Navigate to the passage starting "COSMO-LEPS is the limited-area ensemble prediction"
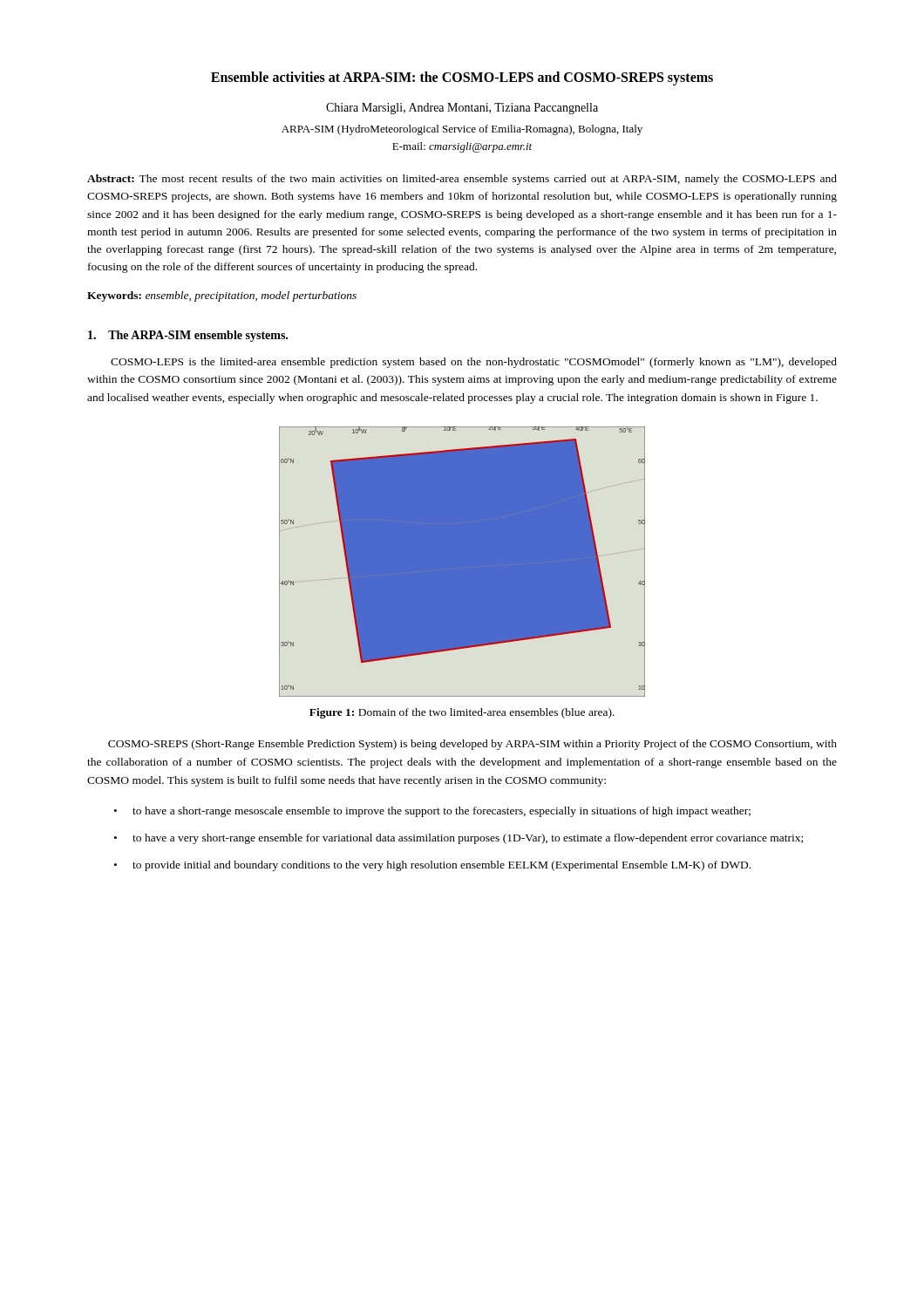This screenshot has width=924, height=1308. pos(462,379)
